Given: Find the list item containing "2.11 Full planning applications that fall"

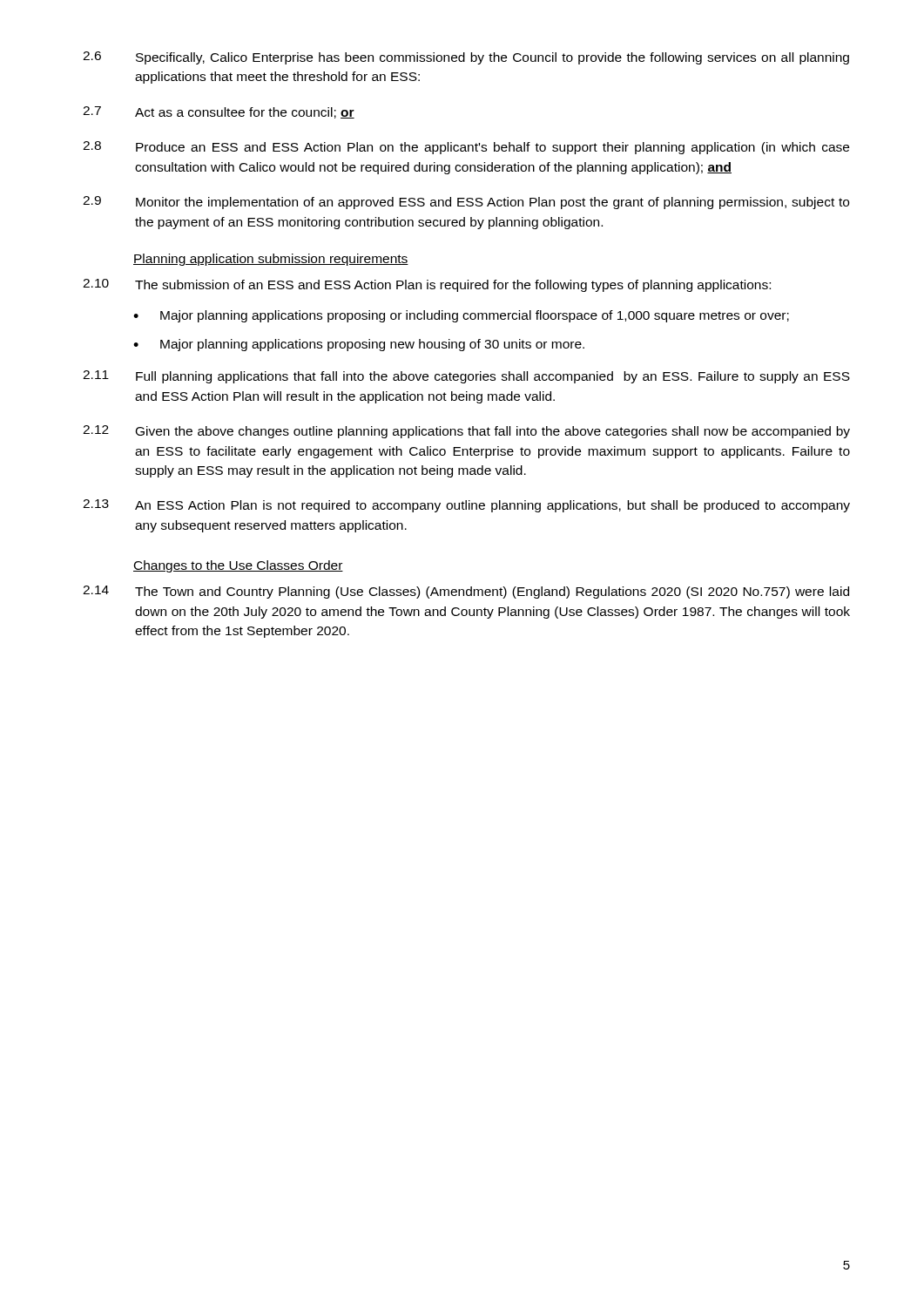Looking at the screenshot, I should point(466,387).
